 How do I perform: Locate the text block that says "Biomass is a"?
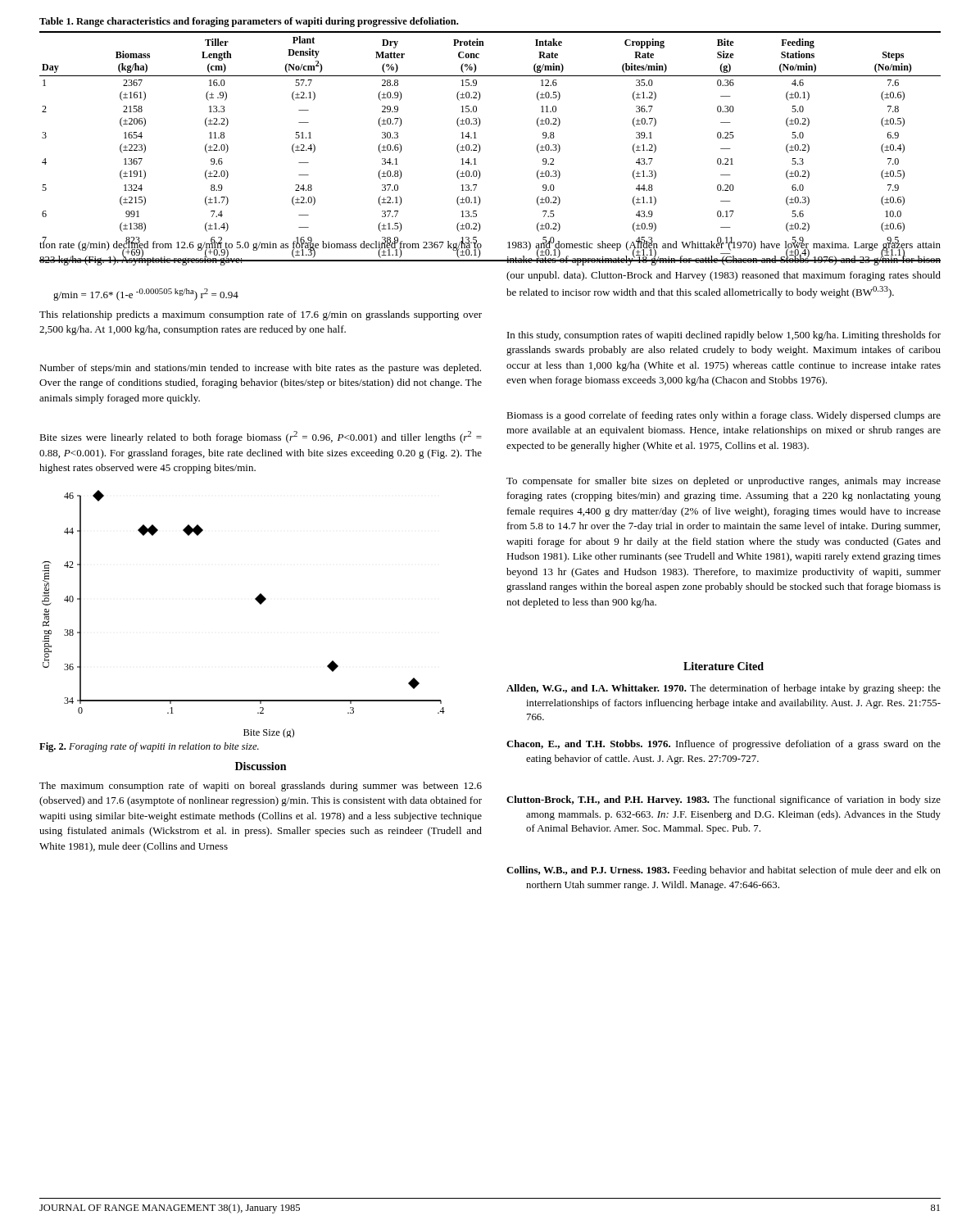pos(724,430)
